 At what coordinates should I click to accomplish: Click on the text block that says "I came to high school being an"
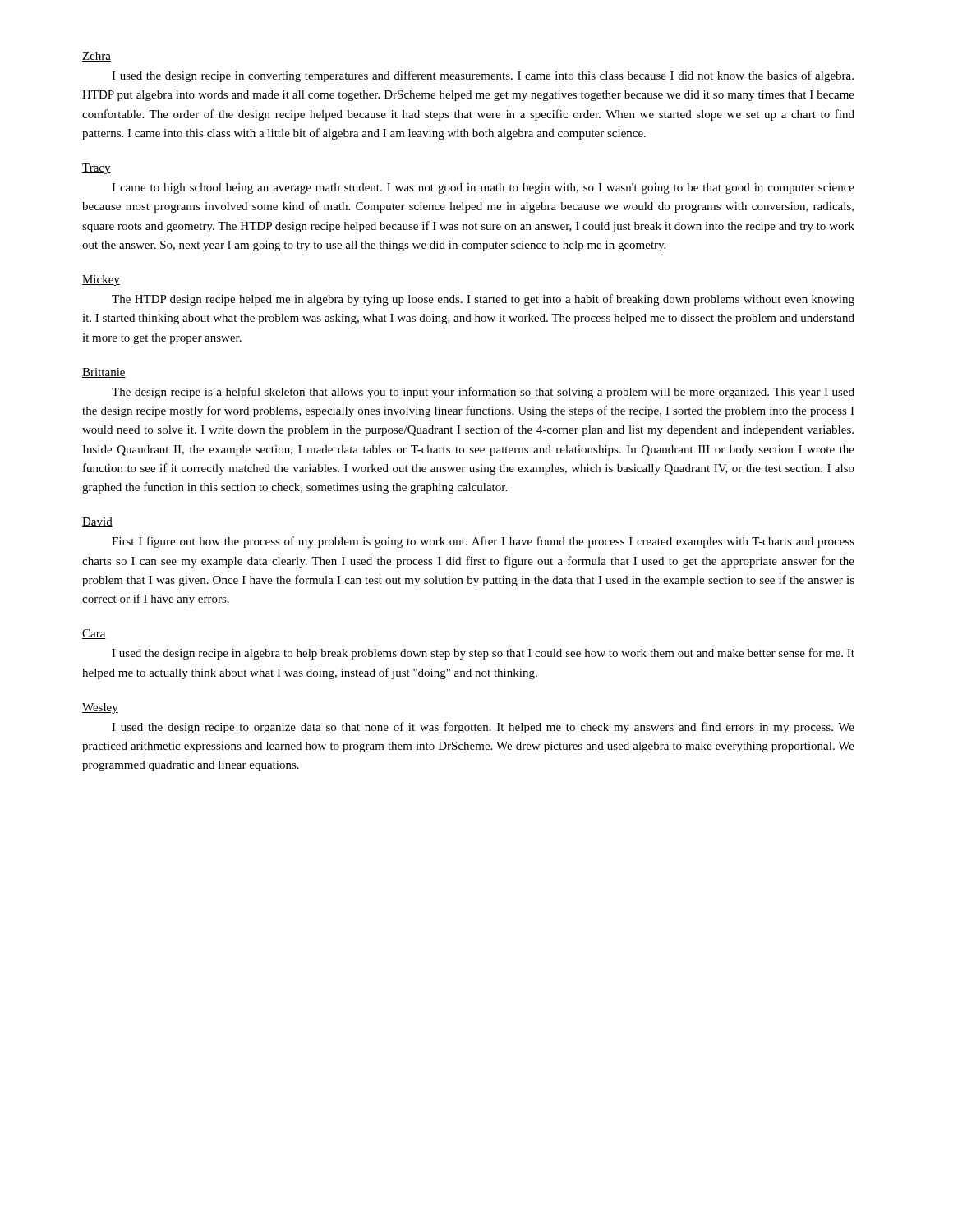pos(468,216)
